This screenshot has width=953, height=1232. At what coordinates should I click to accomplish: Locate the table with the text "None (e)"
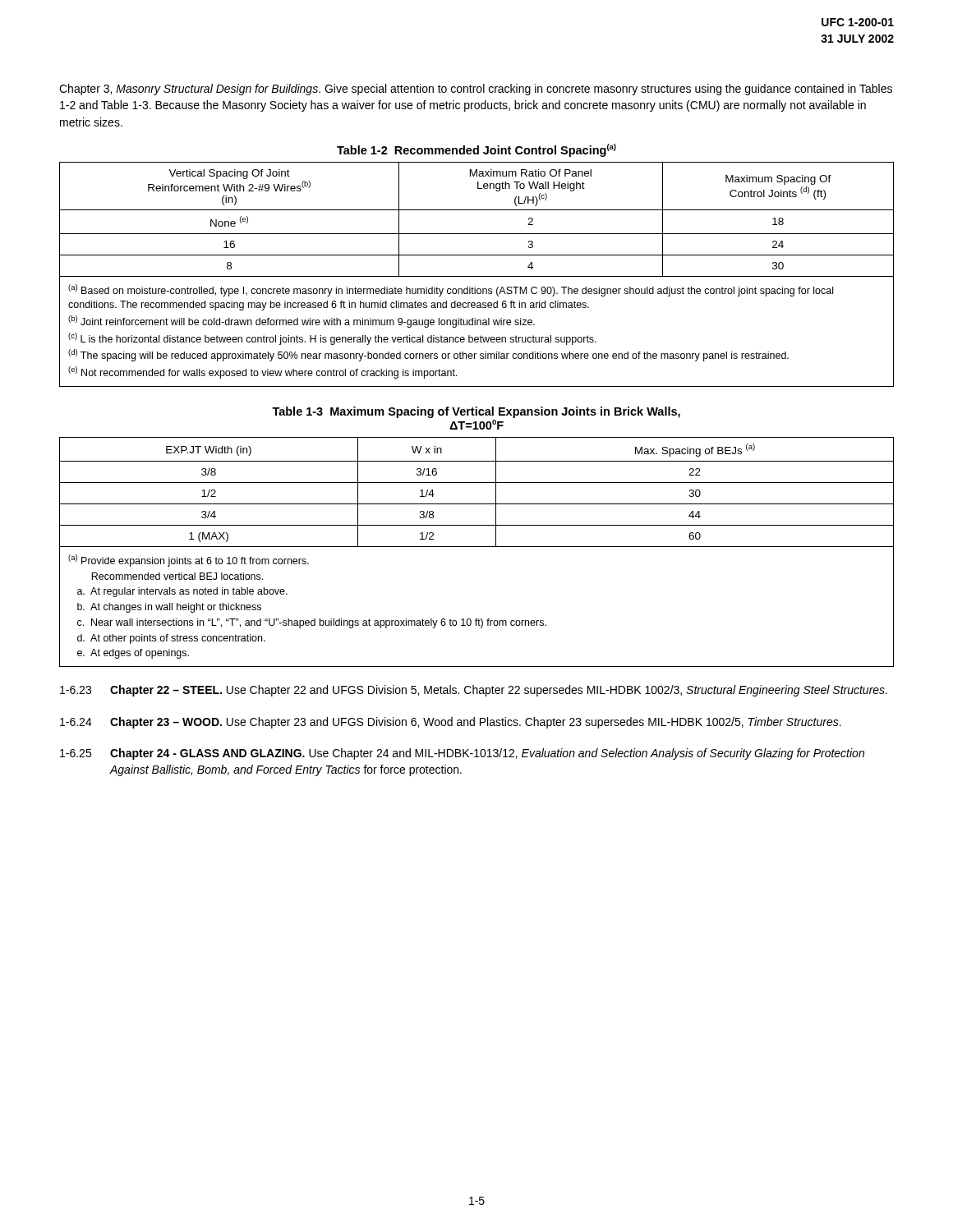pos(476,274)
